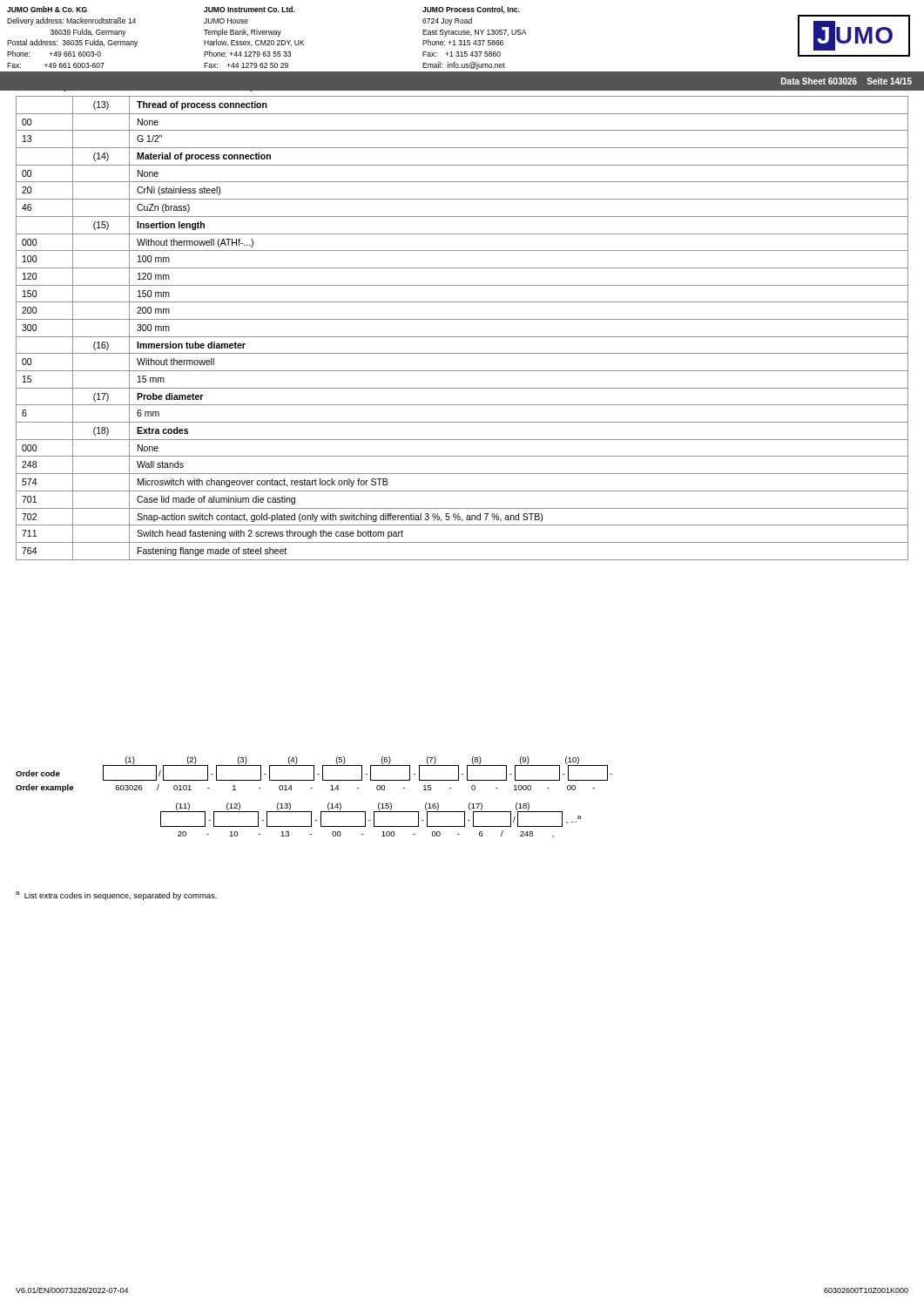Locate the table with the text "CrNi (stainless steel)"
The width and height of the screenshot is (924, 1307).
point(462,328)
